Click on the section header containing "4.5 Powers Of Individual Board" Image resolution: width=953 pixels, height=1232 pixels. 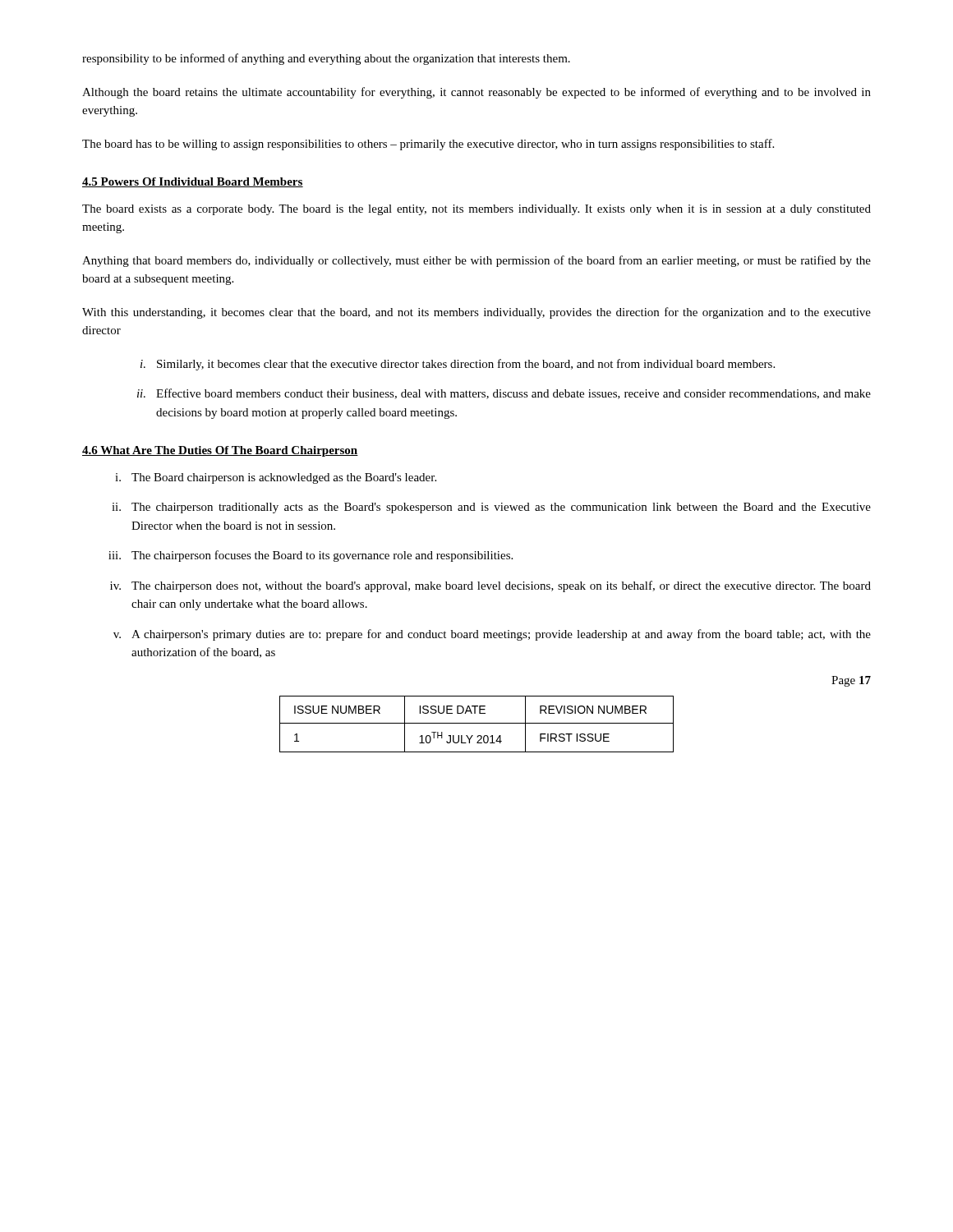tap(193, 182)
